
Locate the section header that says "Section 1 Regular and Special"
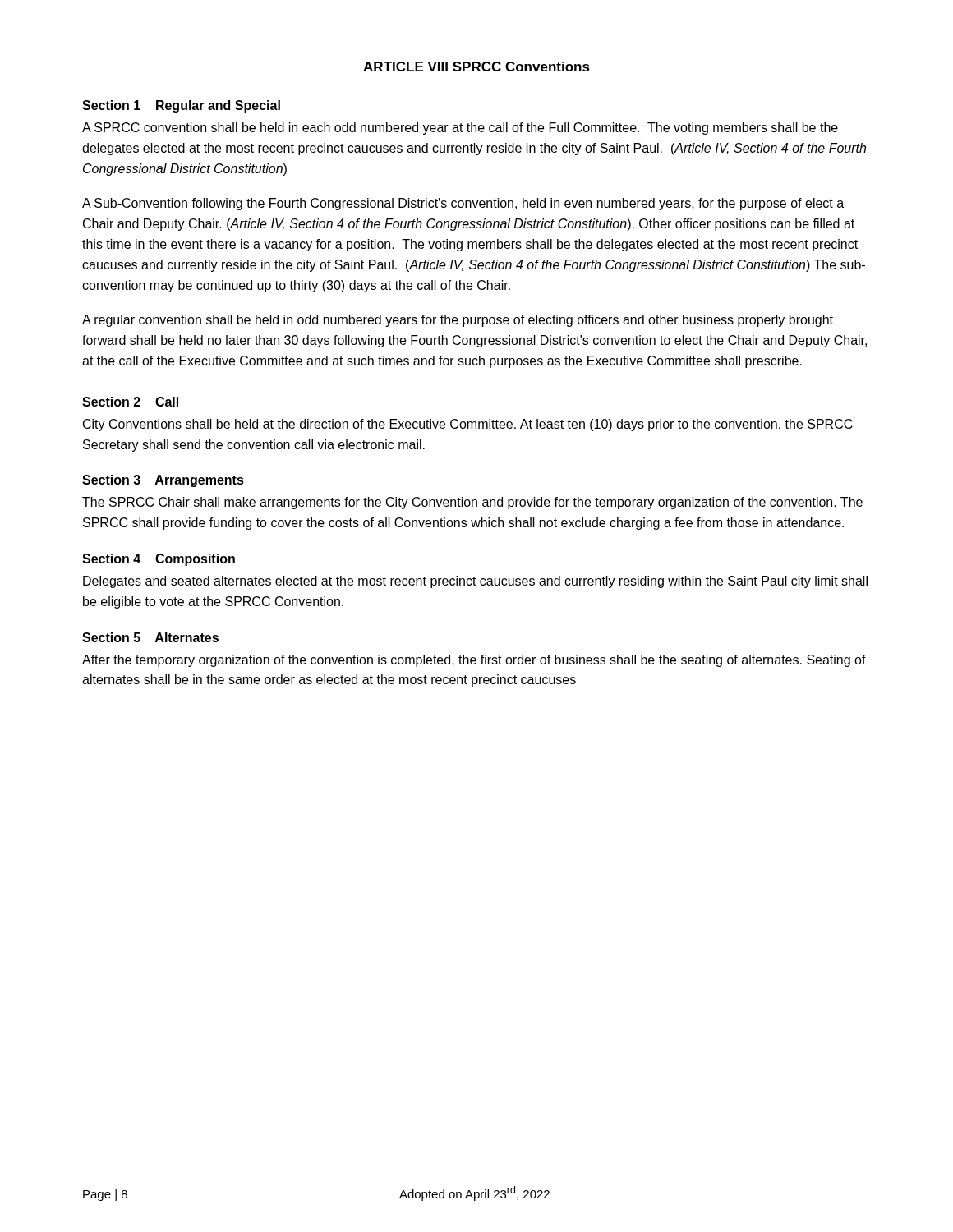pyautogui.click(x=181, y=106)
